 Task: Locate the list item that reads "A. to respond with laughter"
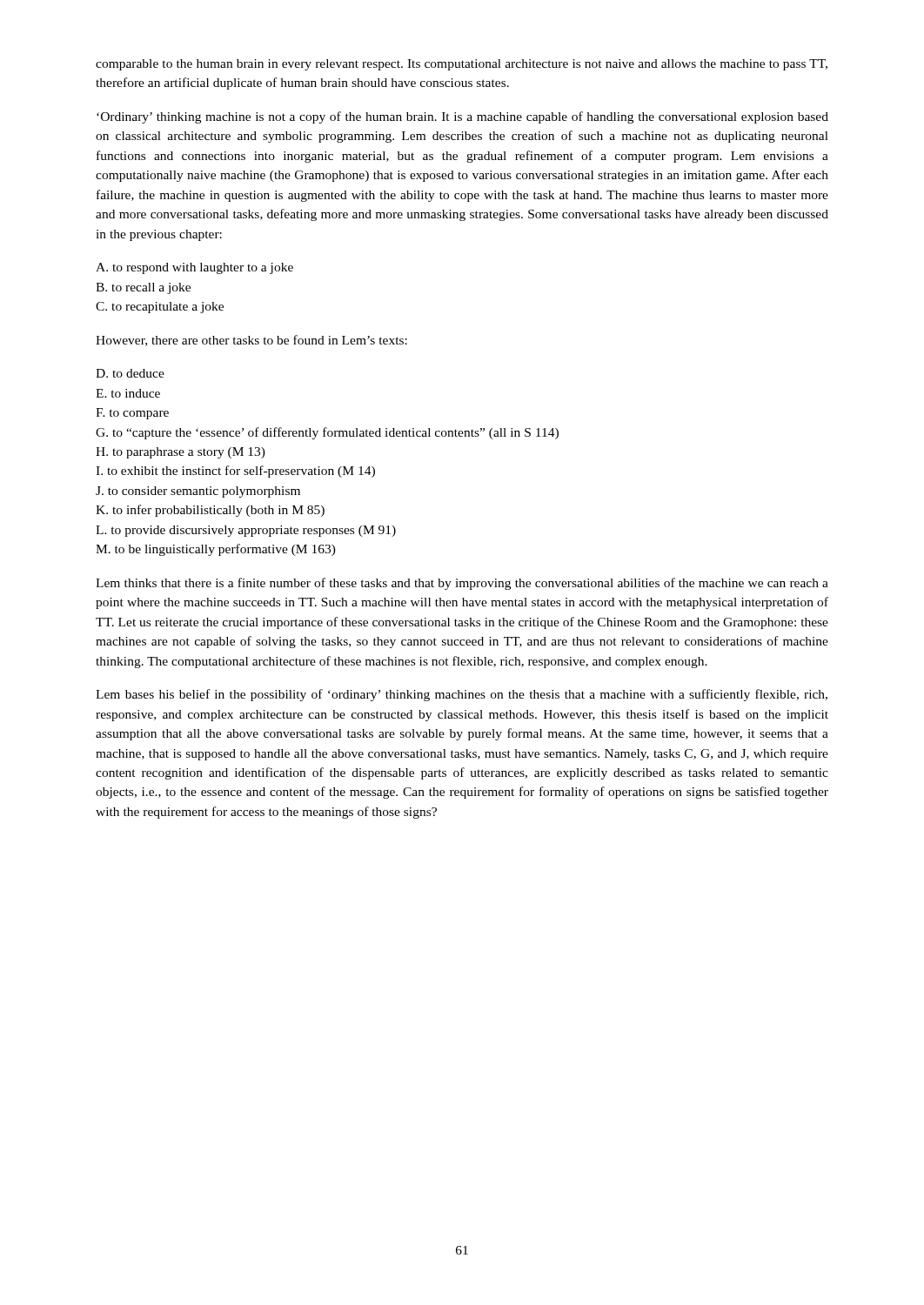[195, 267]
